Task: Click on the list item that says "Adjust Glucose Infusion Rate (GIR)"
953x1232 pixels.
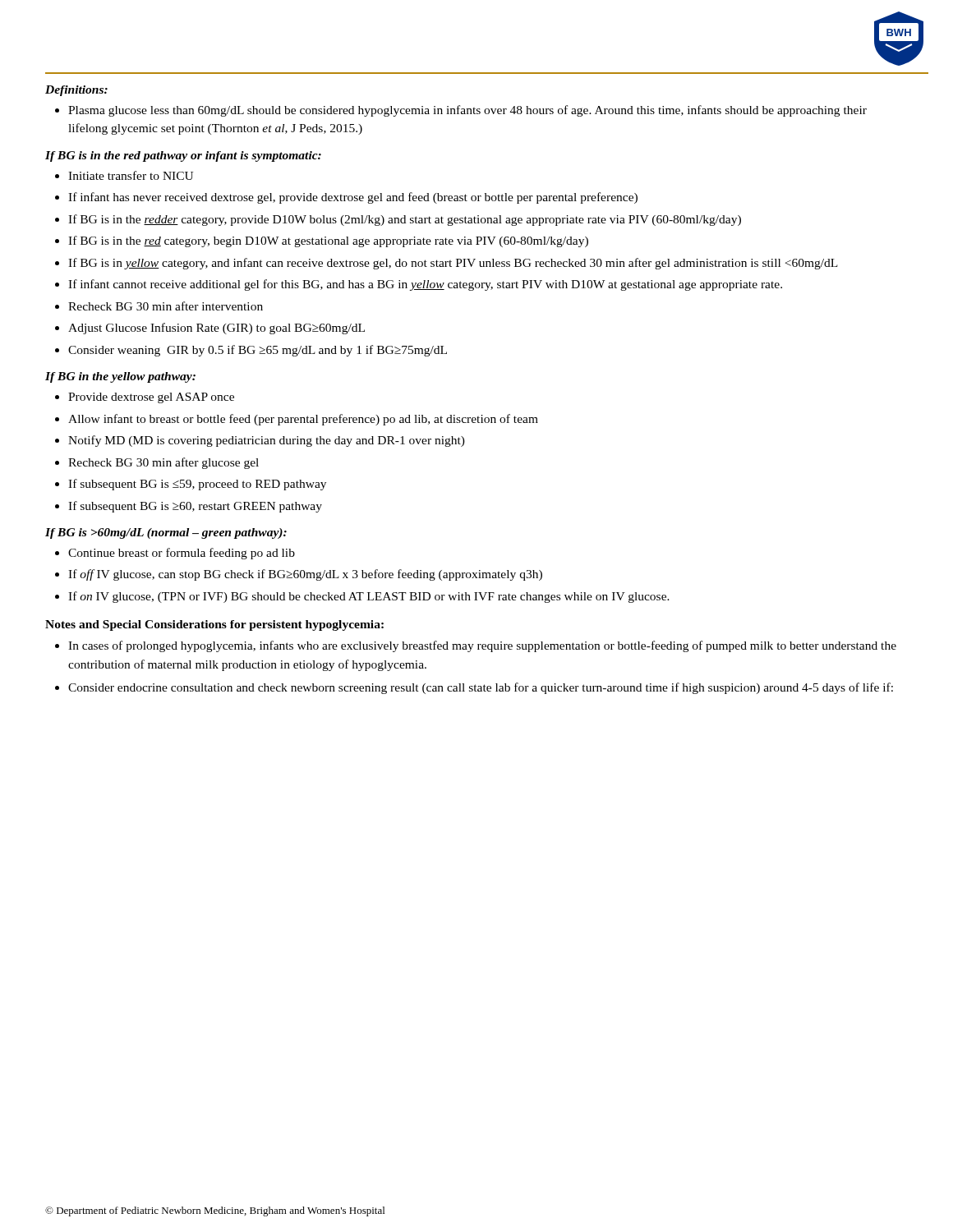Action: (x=216, y=329)
